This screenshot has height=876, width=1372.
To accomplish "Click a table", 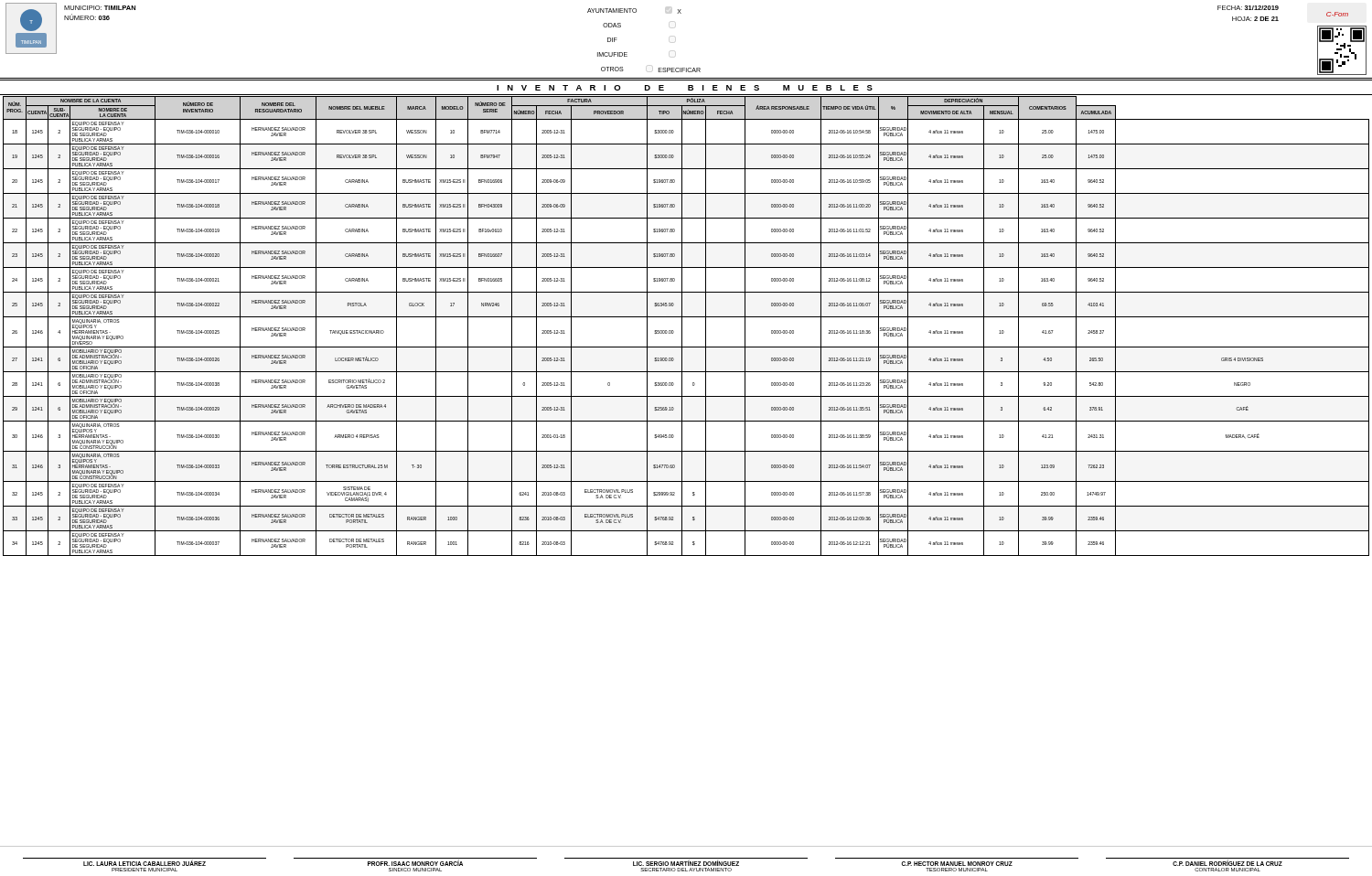I will [x=686, y=326].
